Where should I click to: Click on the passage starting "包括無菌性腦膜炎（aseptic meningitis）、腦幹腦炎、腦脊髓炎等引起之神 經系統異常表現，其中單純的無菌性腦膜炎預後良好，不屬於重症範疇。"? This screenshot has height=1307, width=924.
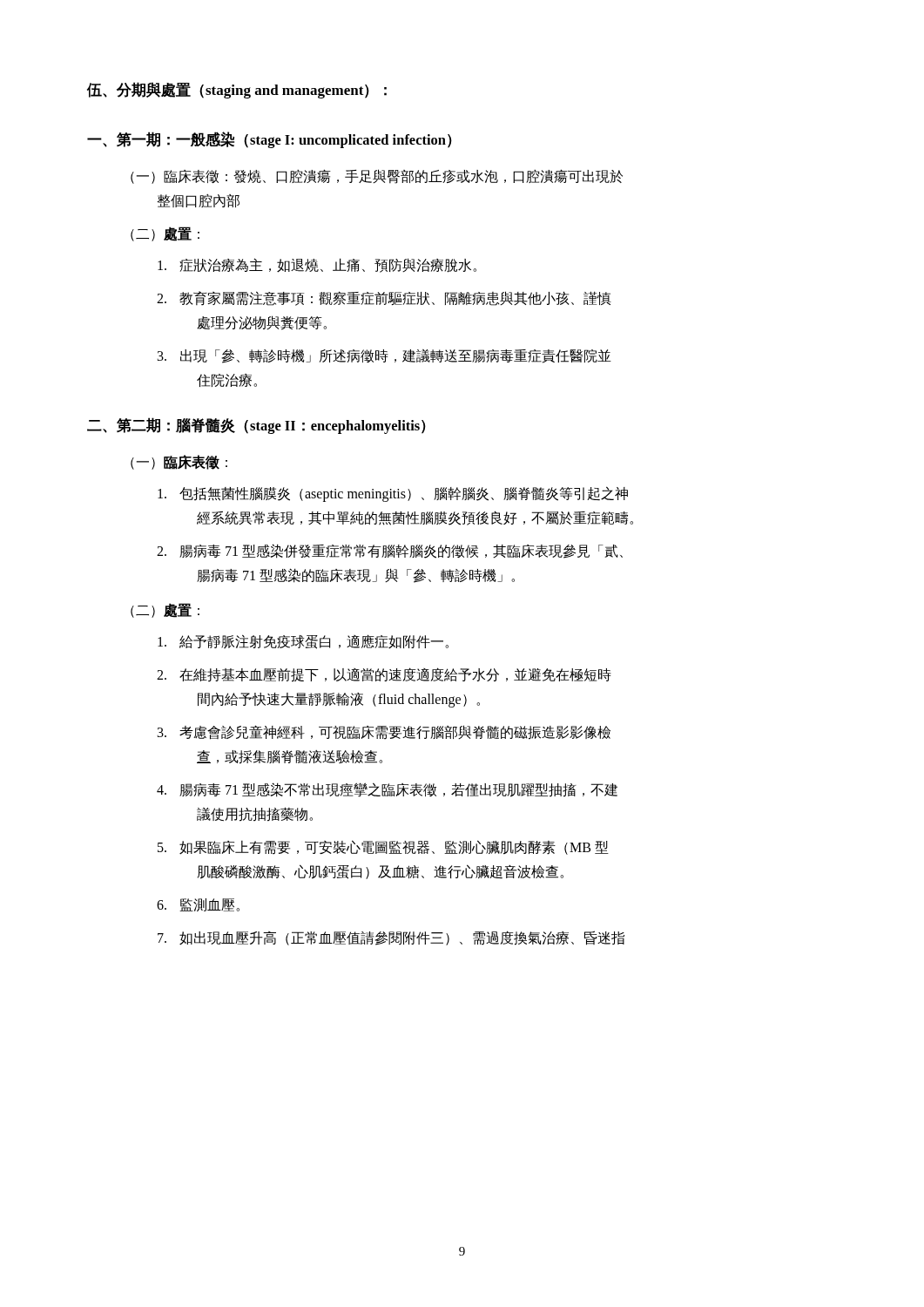tap(400, 507)
